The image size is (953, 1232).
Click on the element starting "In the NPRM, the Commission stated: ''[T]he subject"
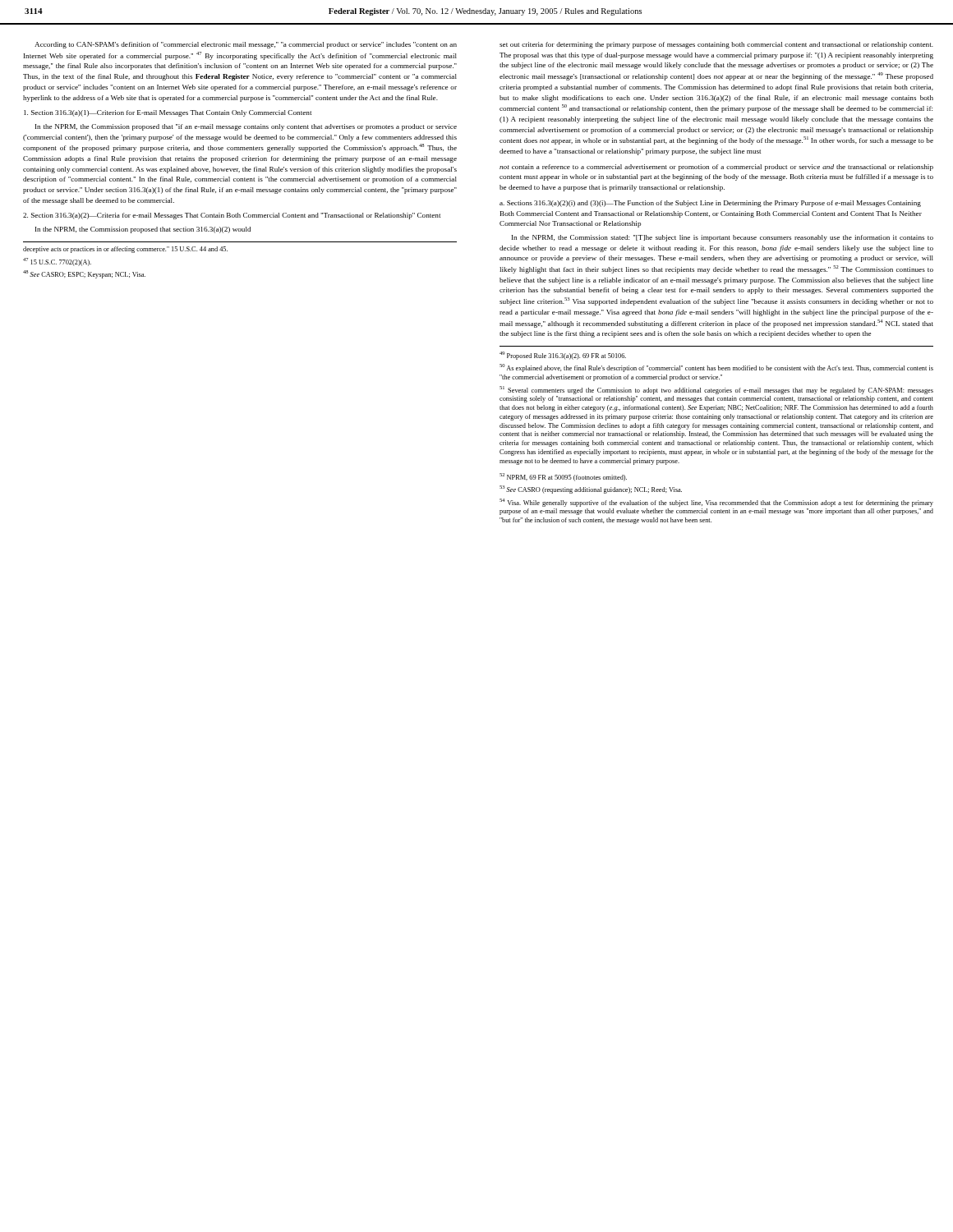coord(716,286)
